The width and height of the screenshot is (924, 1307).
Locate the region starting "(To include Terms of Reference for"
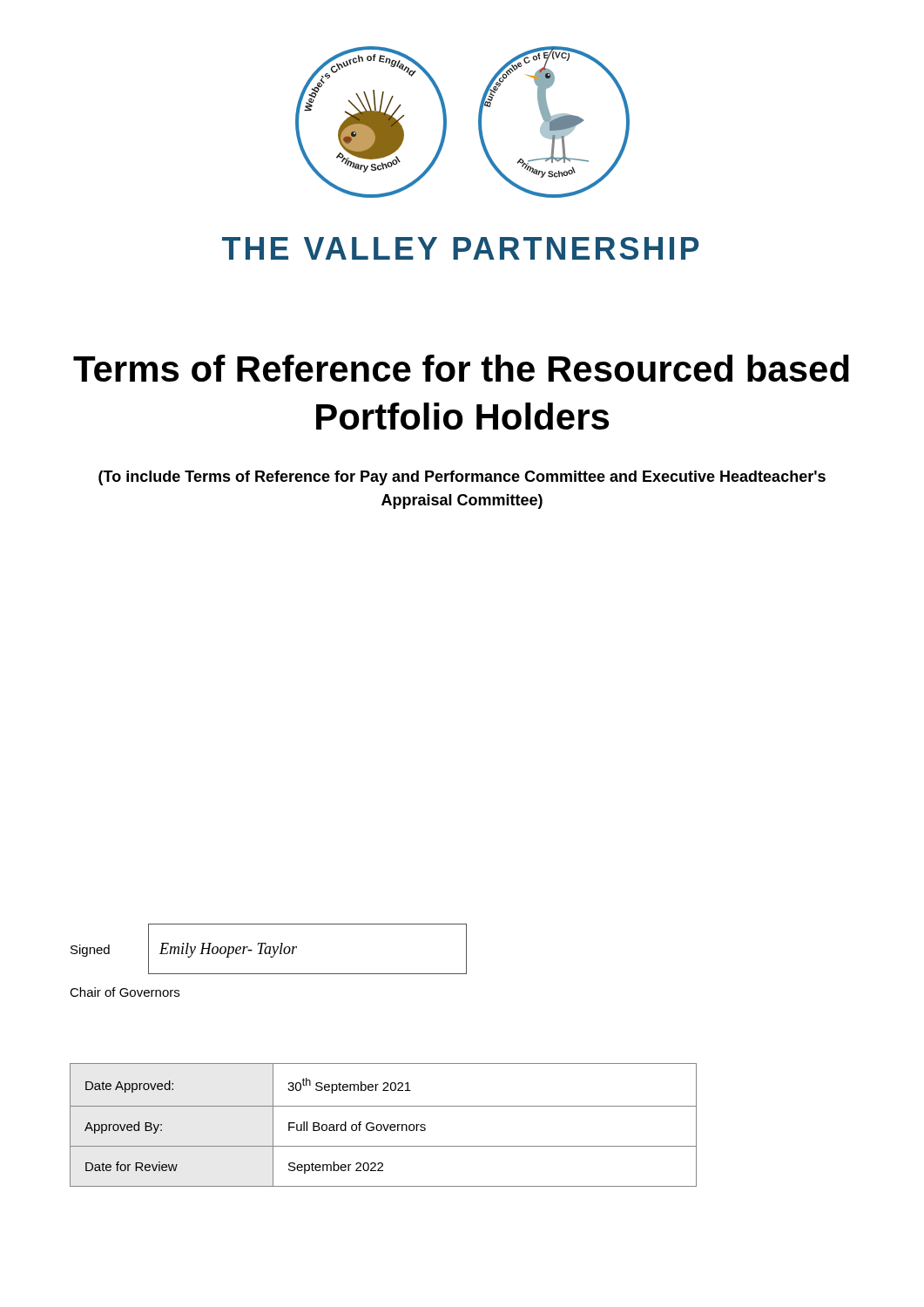[x=462, y=489]
